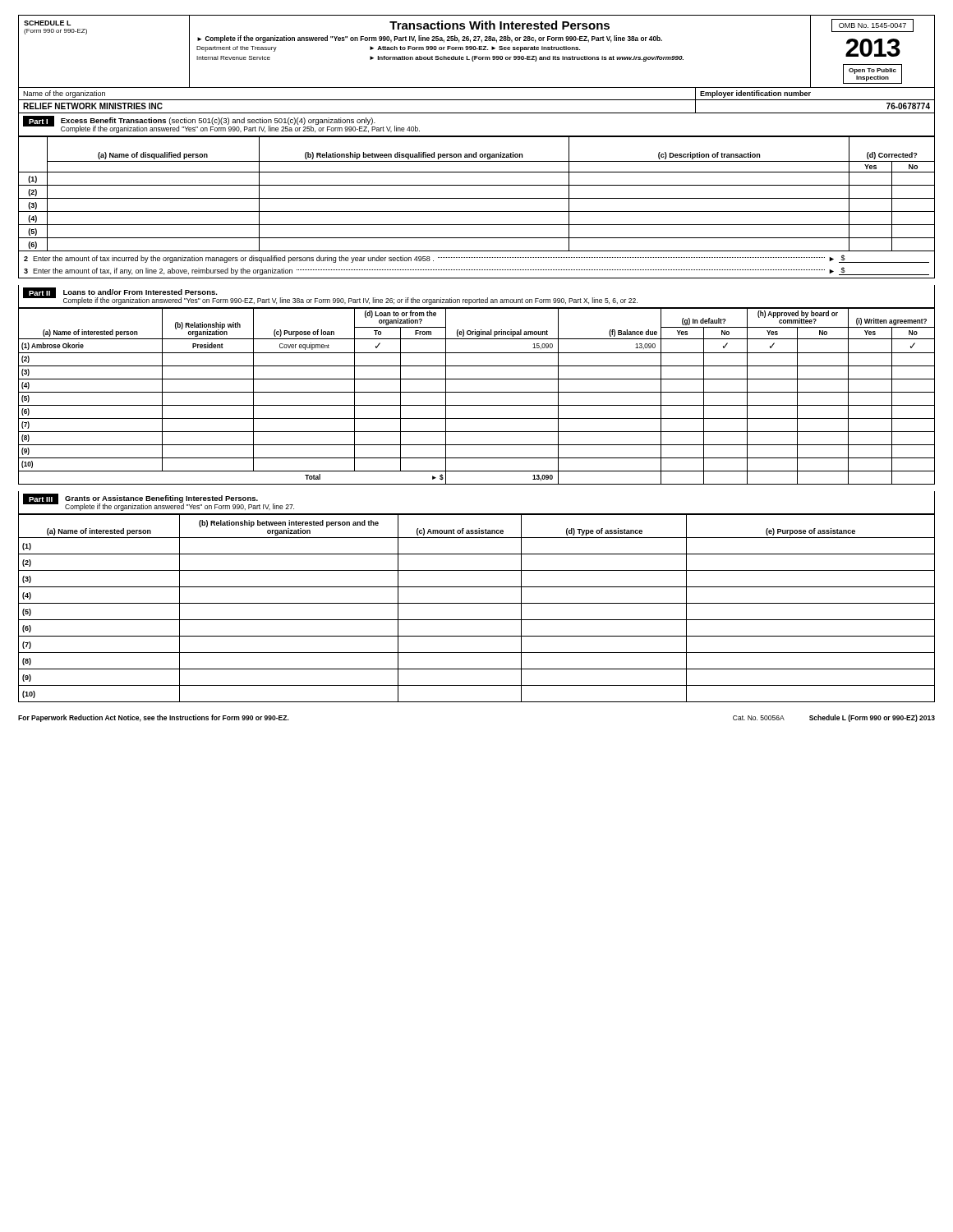
Task: Select the text block that says "Name of the organization Employer identification"
Action: (476, 94)
